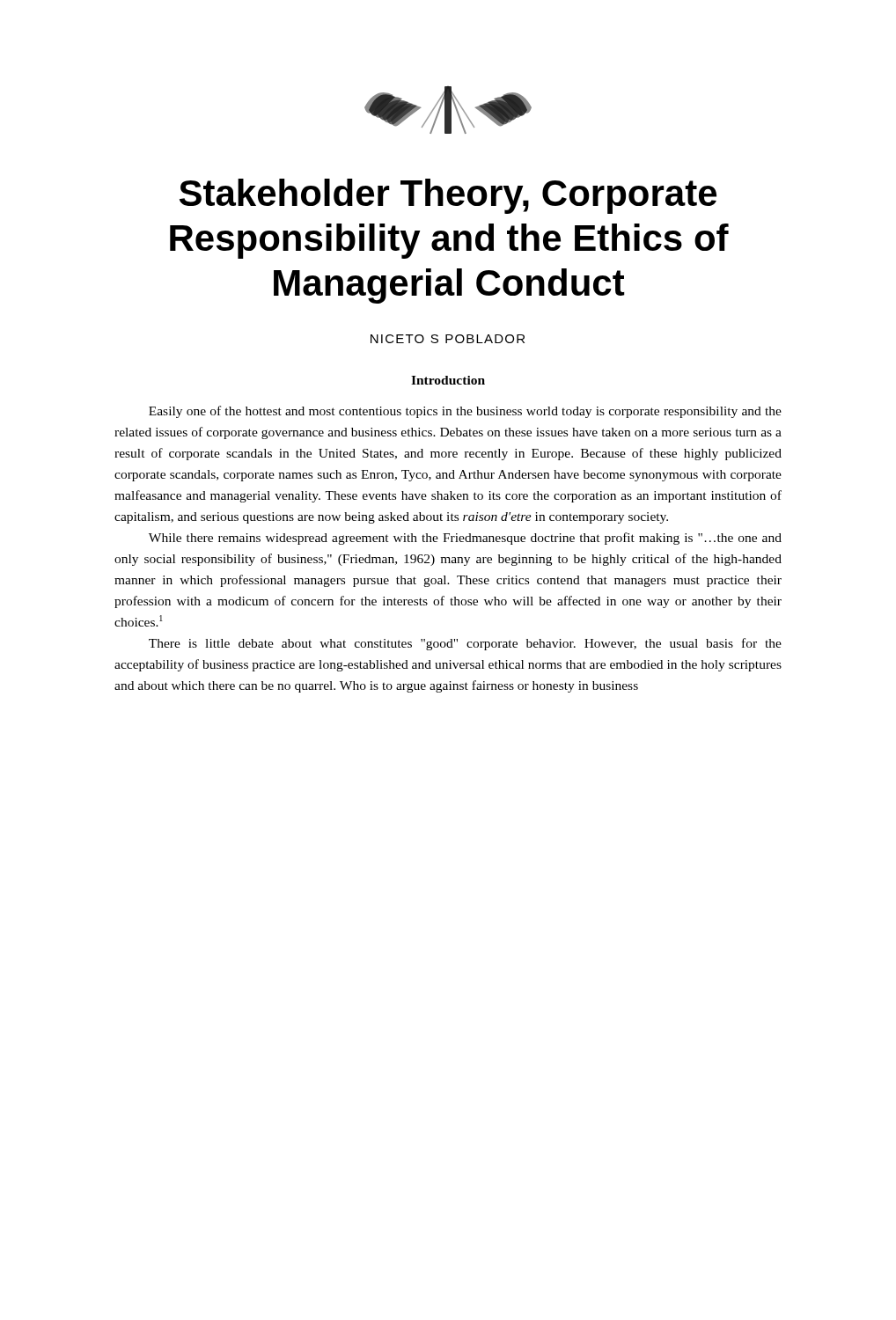Click where it says "NICETO S POBLADOR"

click(448, 338)
